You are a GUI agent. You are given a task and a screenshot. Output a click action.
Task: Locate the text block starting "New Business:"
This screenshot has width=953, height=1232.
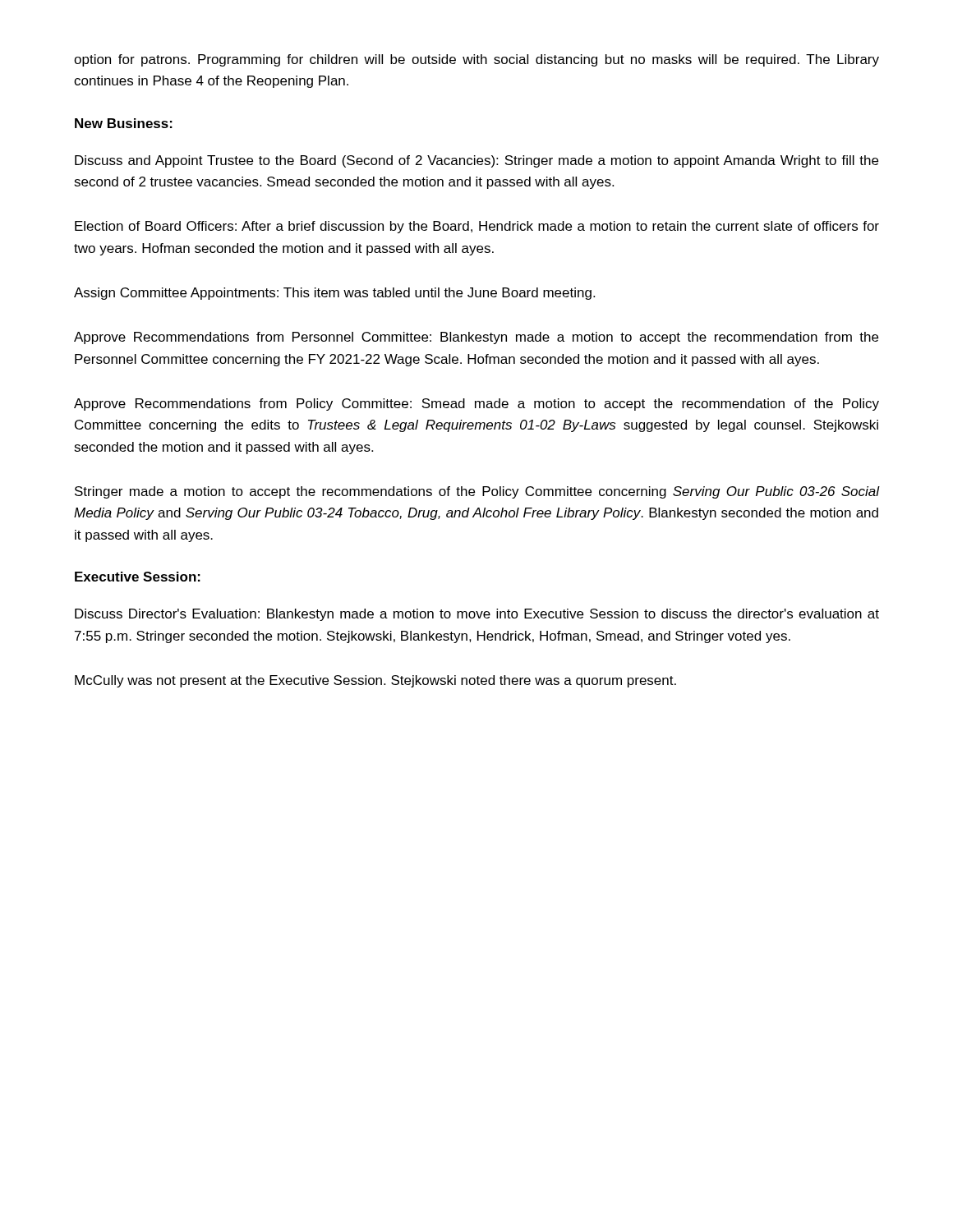tap(124, 123)
